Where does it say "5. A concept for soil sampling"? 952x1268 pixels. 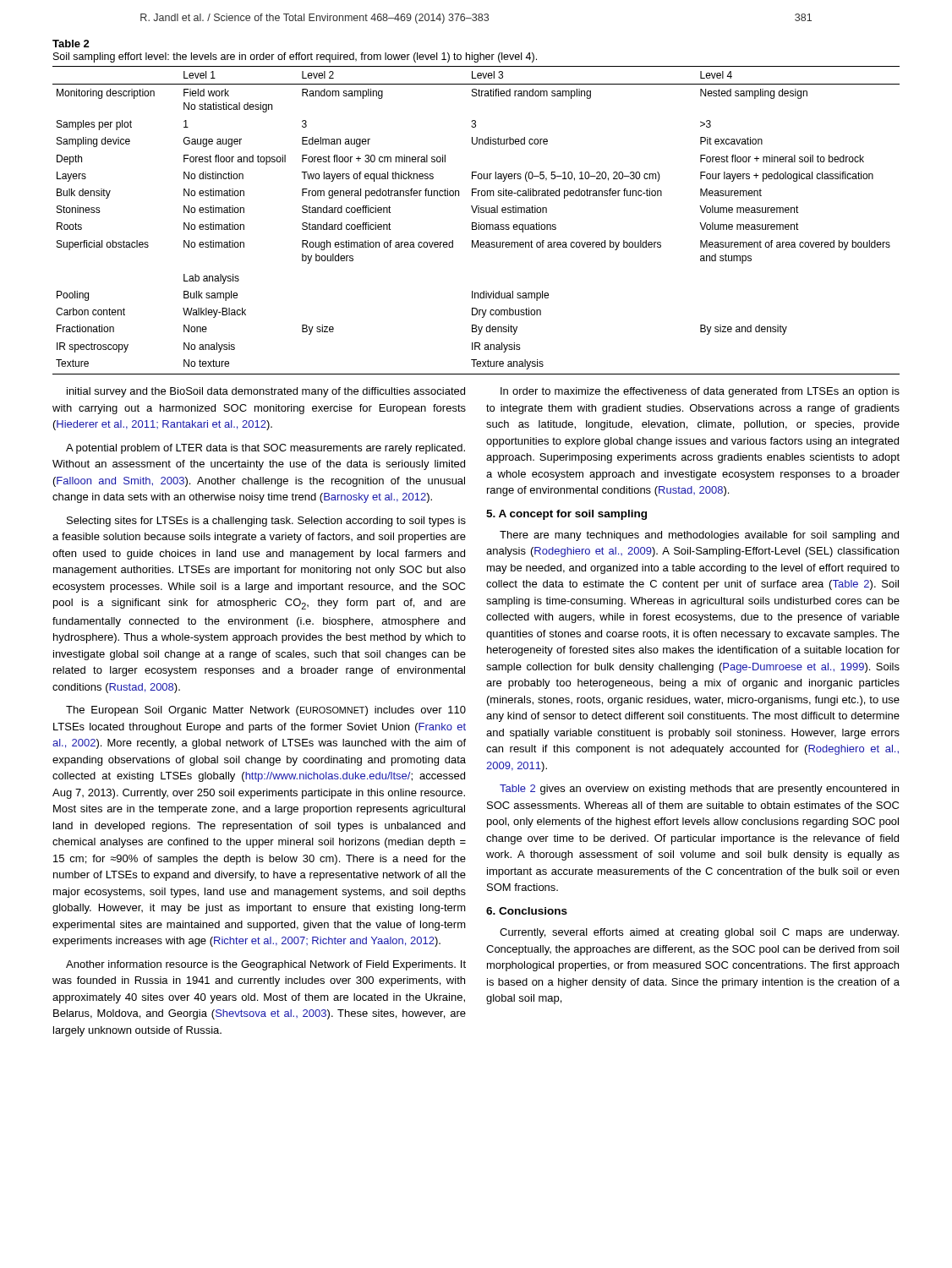(x=567, y=513)
